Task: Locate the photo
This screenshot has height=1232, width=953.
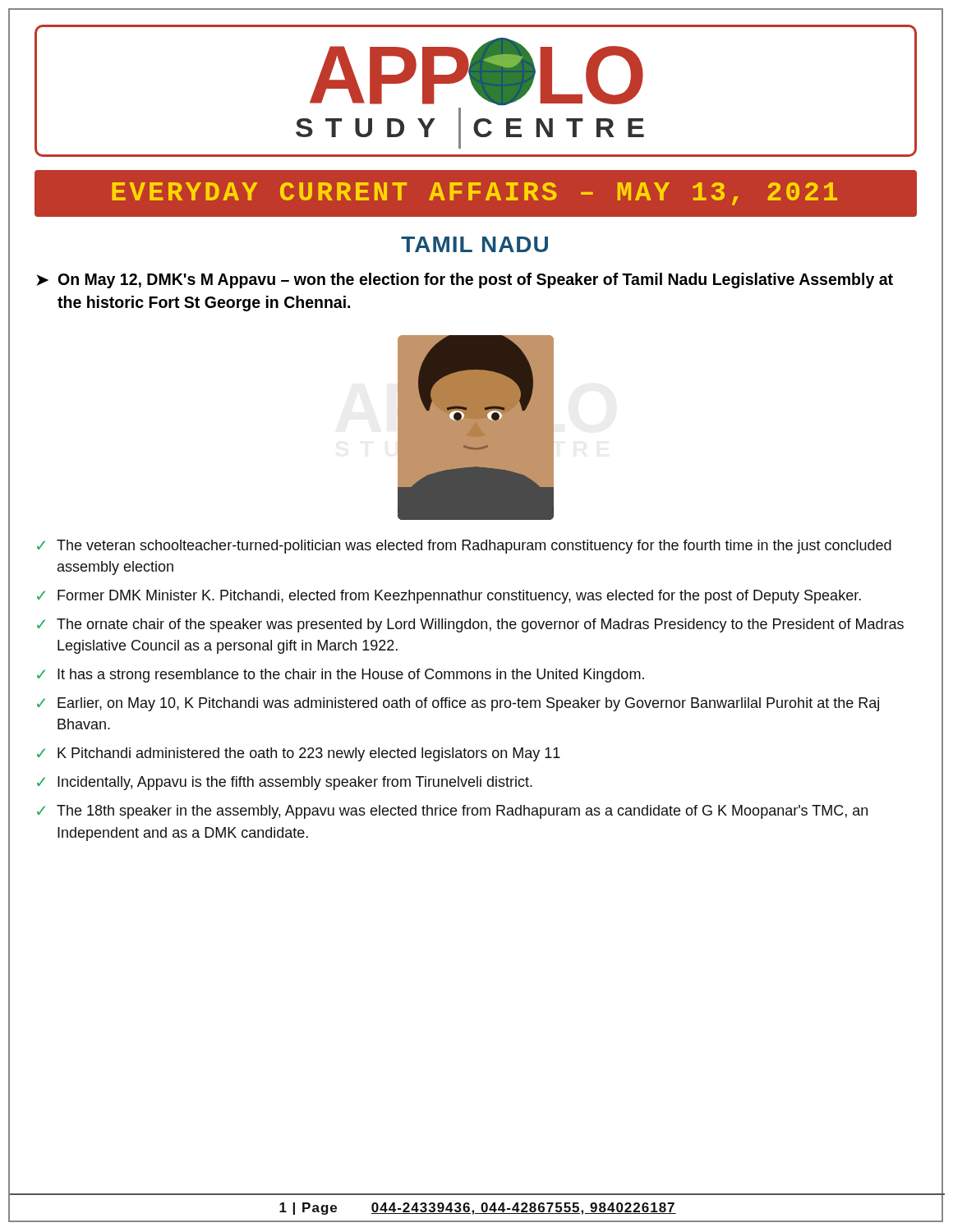Action: coord(476,428)
